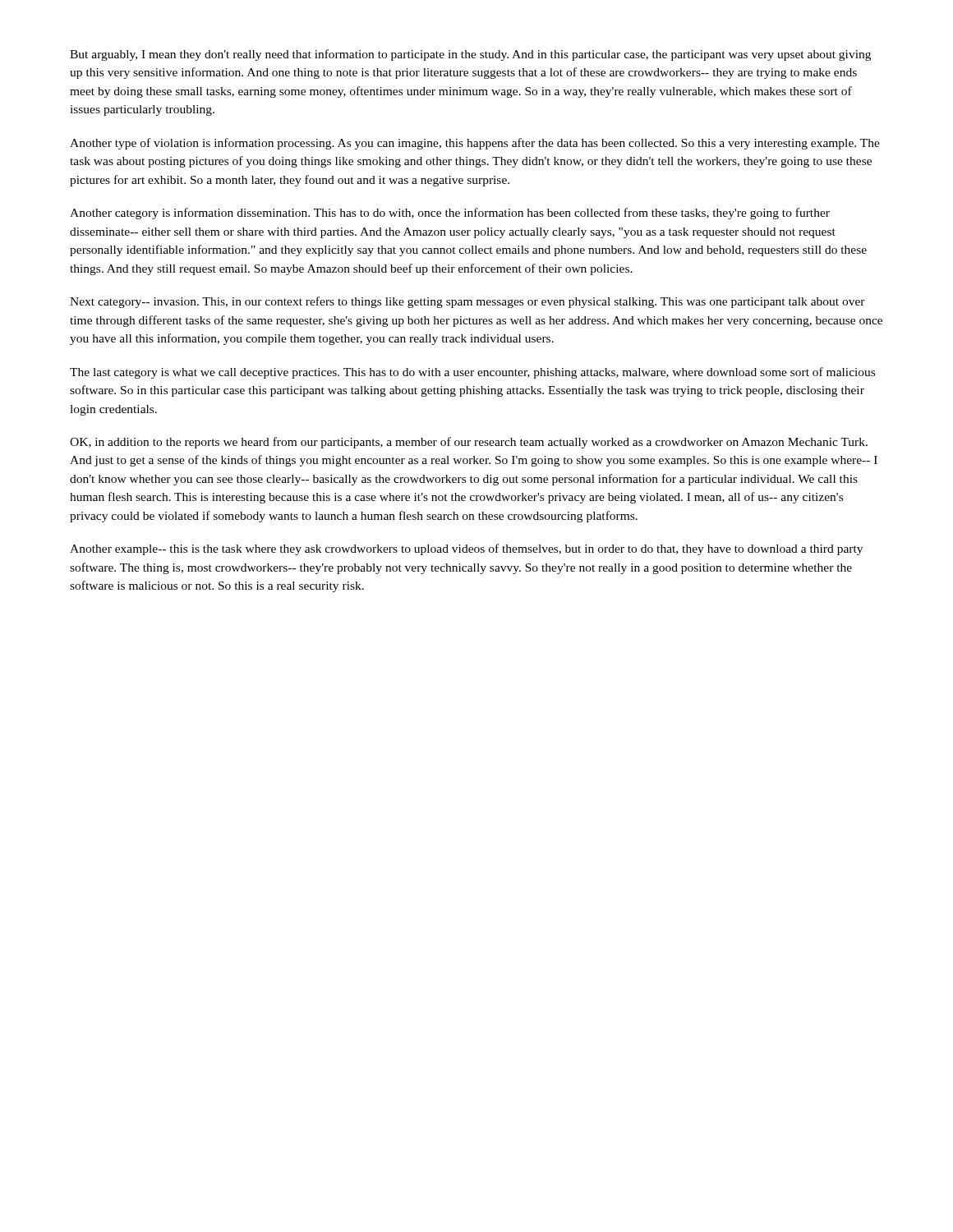Image resolution: width=953 pixels, height=1232 pixels.
Task: Find the block on this page that starts "But arguably, I mean they don't really need"
Action: pyautogui.click(x=471, y=81)
